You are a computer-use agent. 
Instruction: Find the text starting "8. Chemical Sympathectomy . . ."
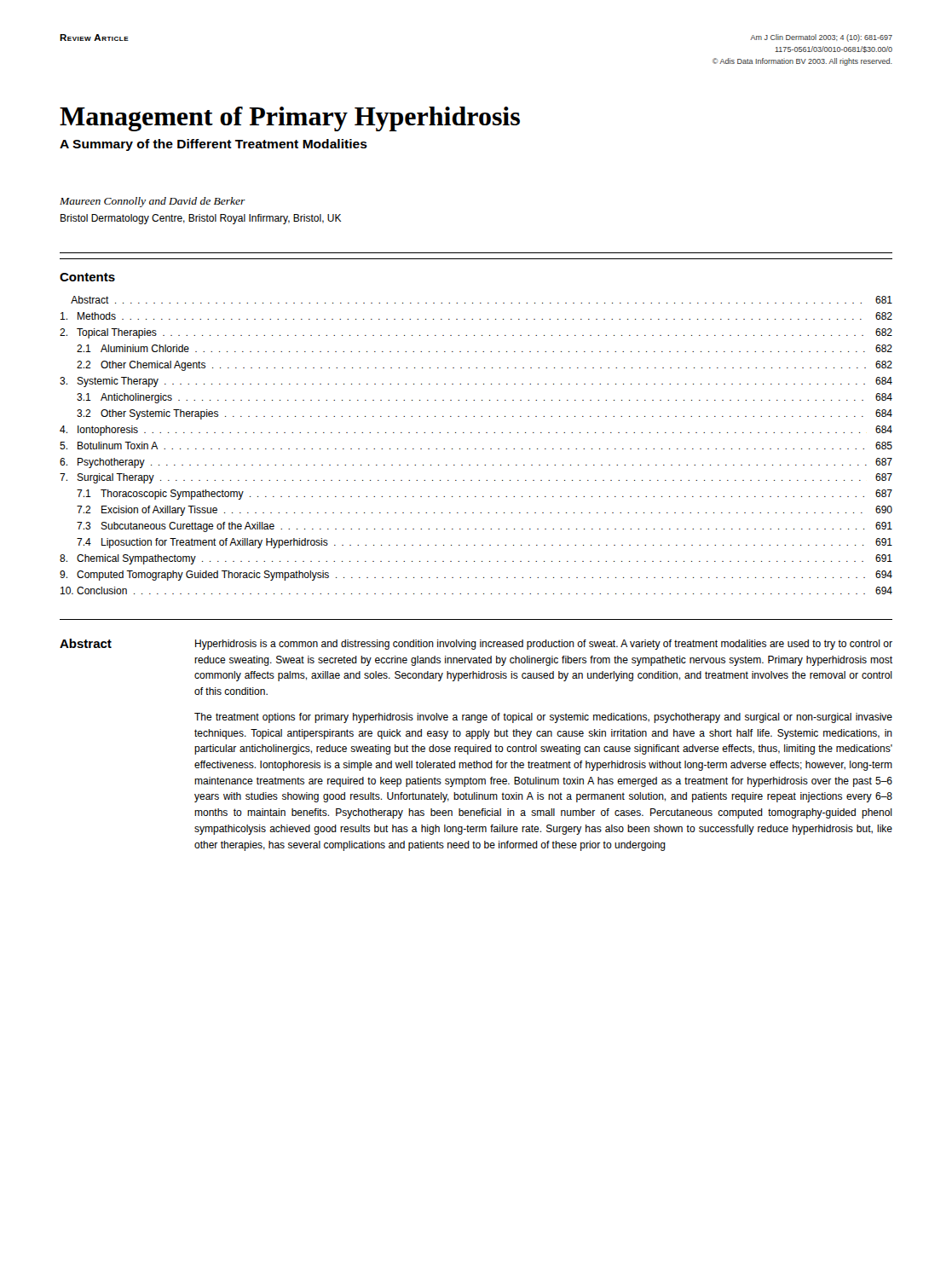coord(476,559)
